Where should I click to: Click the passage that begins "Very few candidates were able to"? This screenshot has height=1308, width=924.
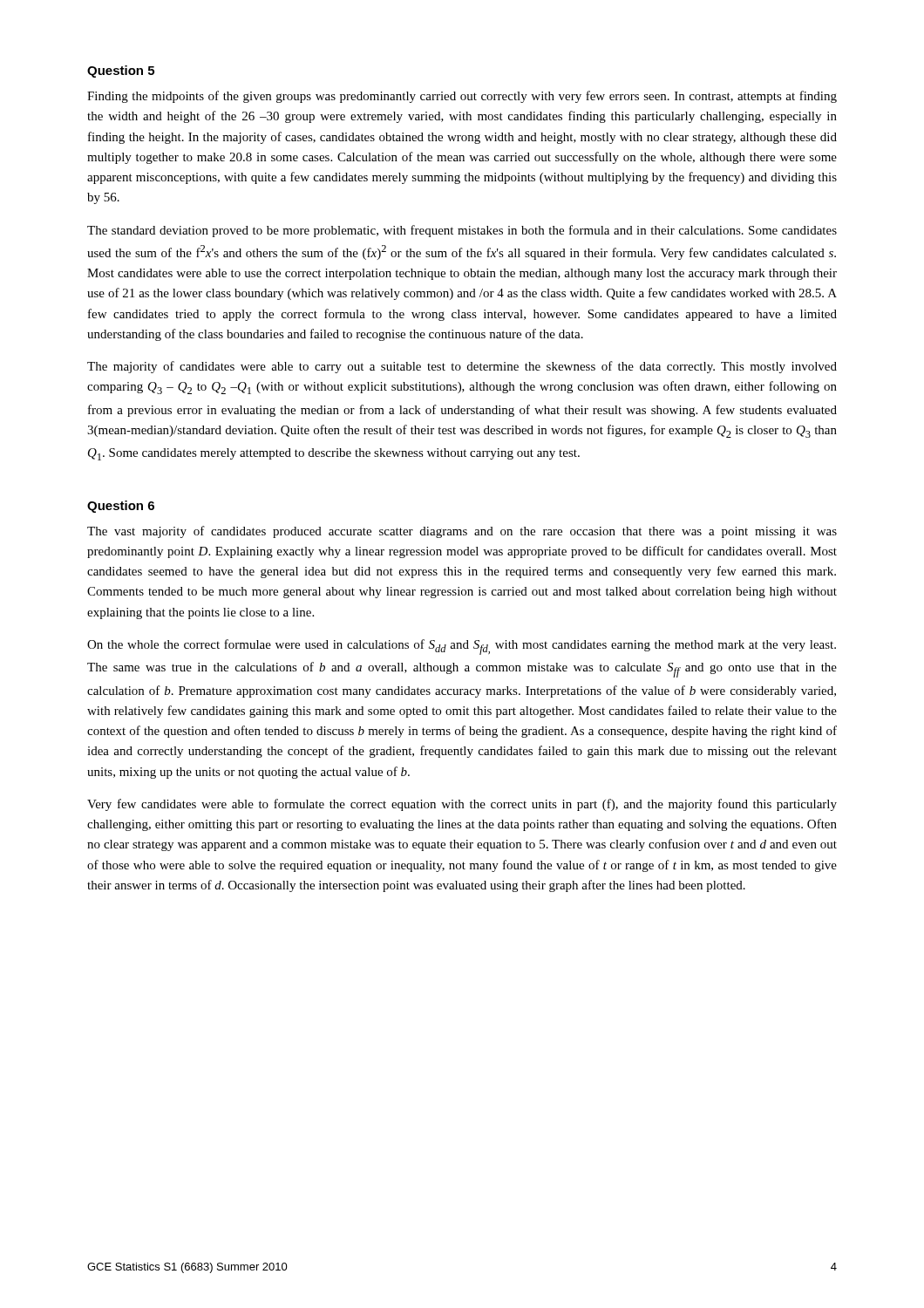[x=462, y=844]
